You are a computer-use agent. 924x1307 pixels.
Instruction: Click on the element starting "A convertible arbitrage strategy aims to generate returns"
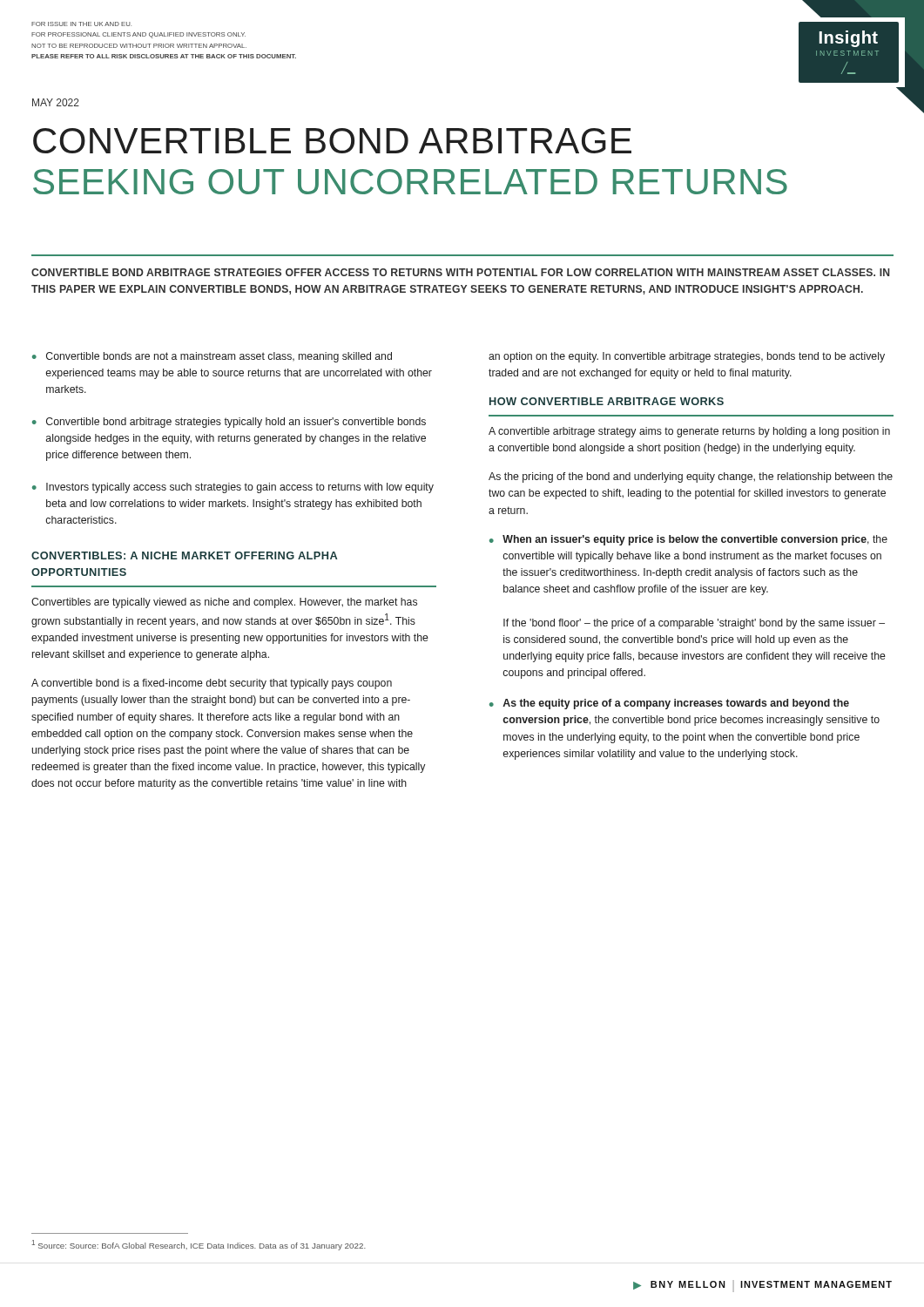[x=689, y=440]
